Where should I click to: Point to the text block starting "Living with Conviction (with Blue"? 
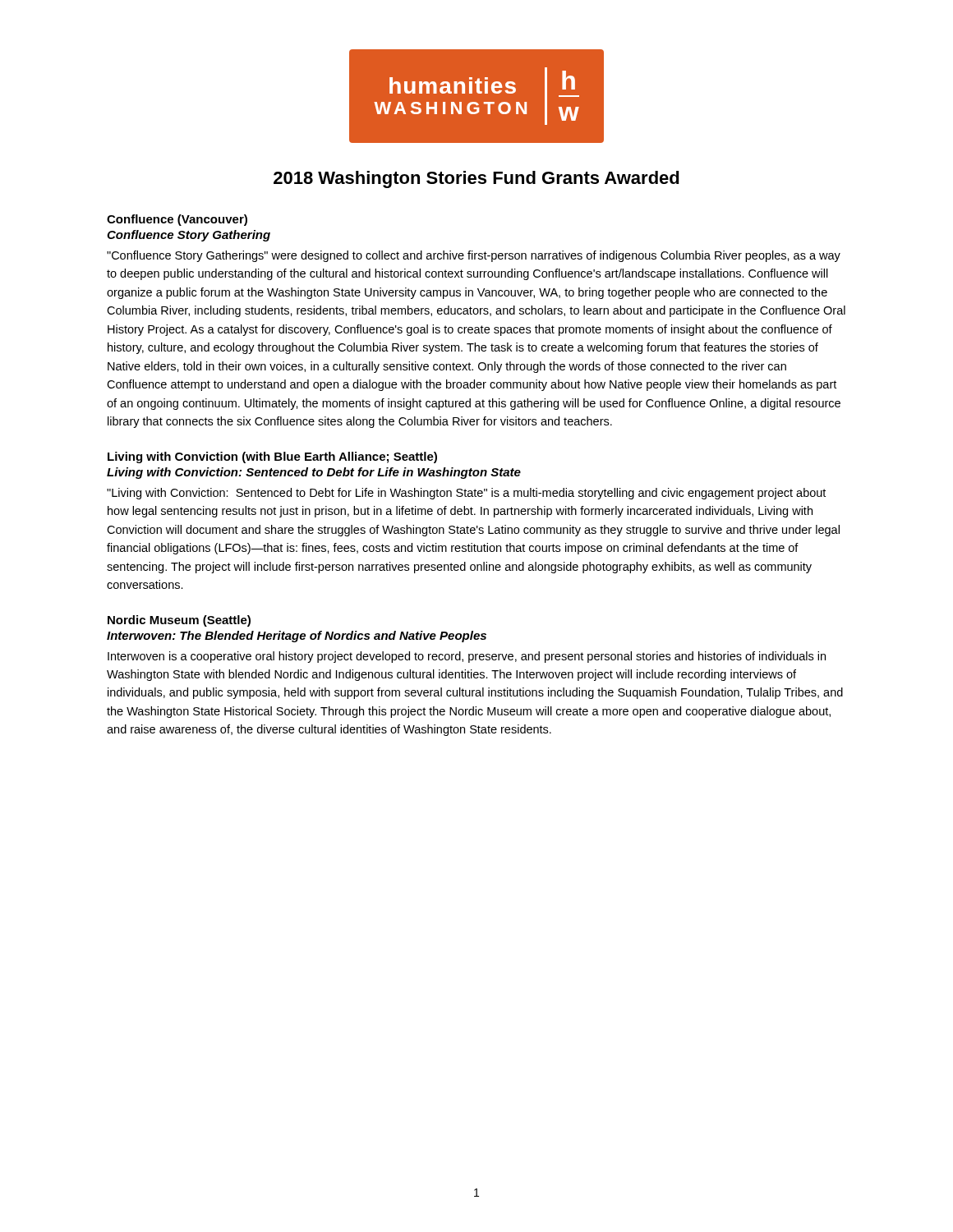click(x=272, y=456)
